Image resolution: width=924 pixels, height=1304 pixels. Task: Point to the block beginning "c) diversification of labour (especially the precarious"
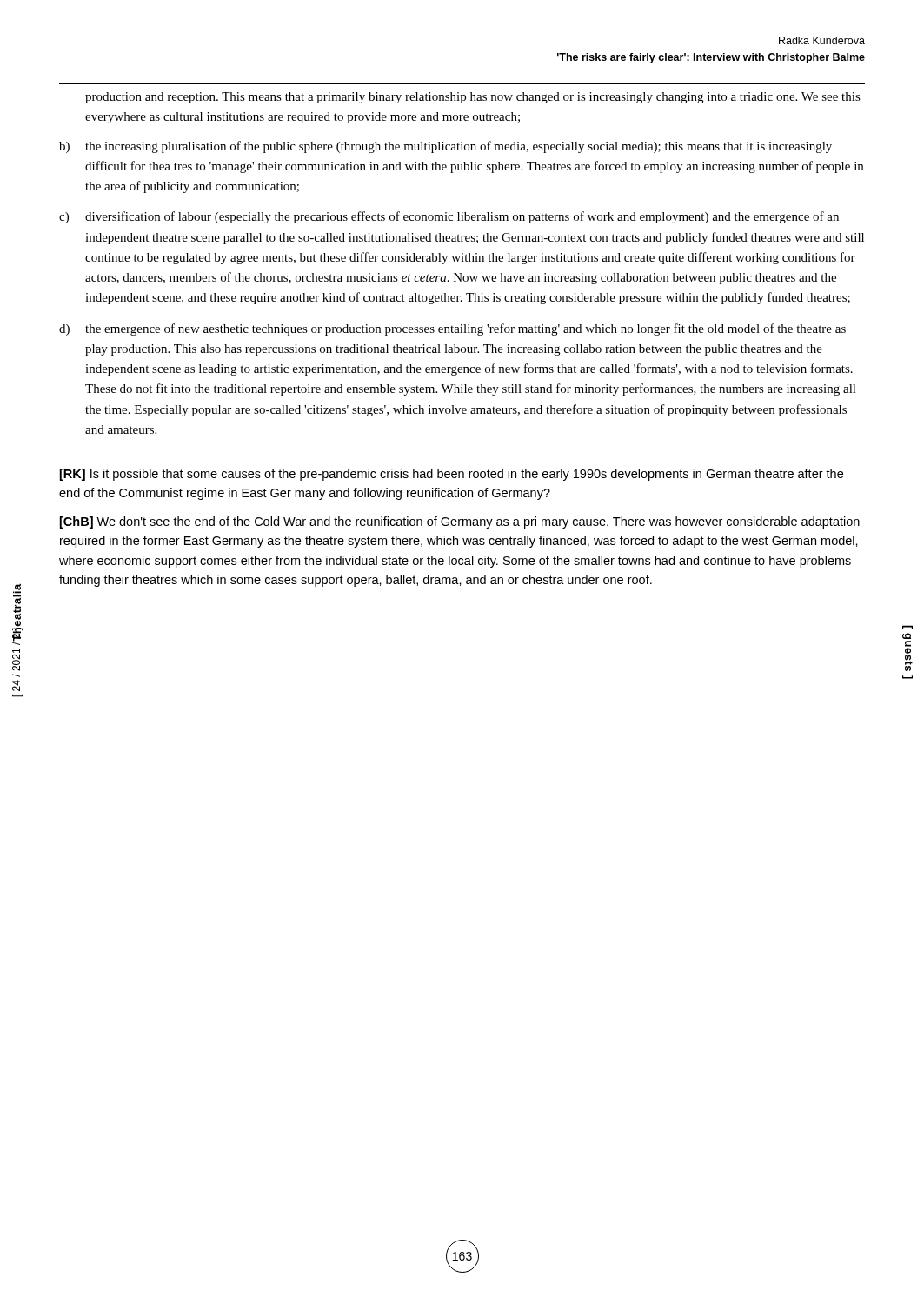462,258
